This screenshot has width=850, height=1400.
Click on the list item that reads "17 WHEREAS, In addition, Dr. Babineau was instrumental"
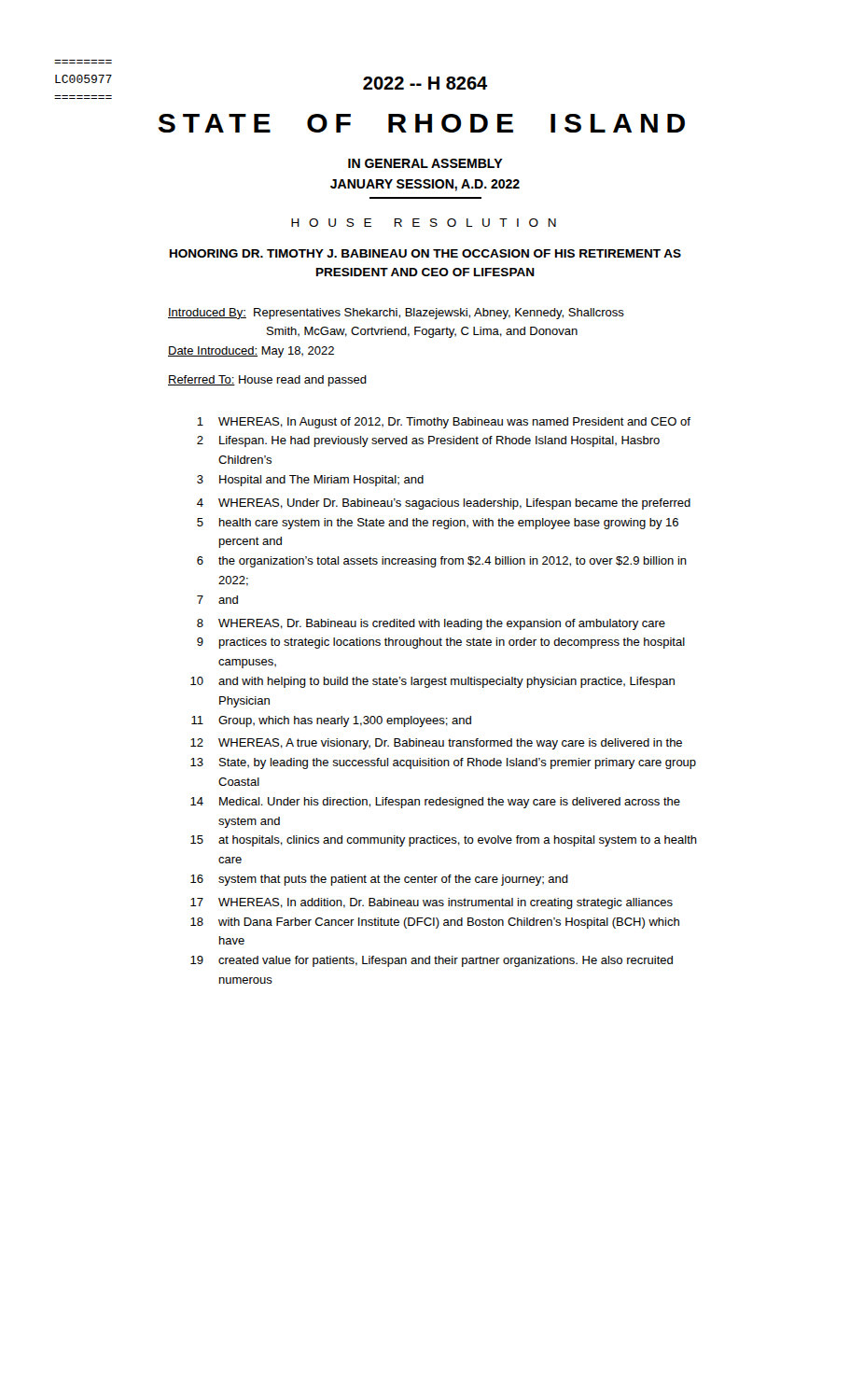pyautogui.click(x=434, y=903)
